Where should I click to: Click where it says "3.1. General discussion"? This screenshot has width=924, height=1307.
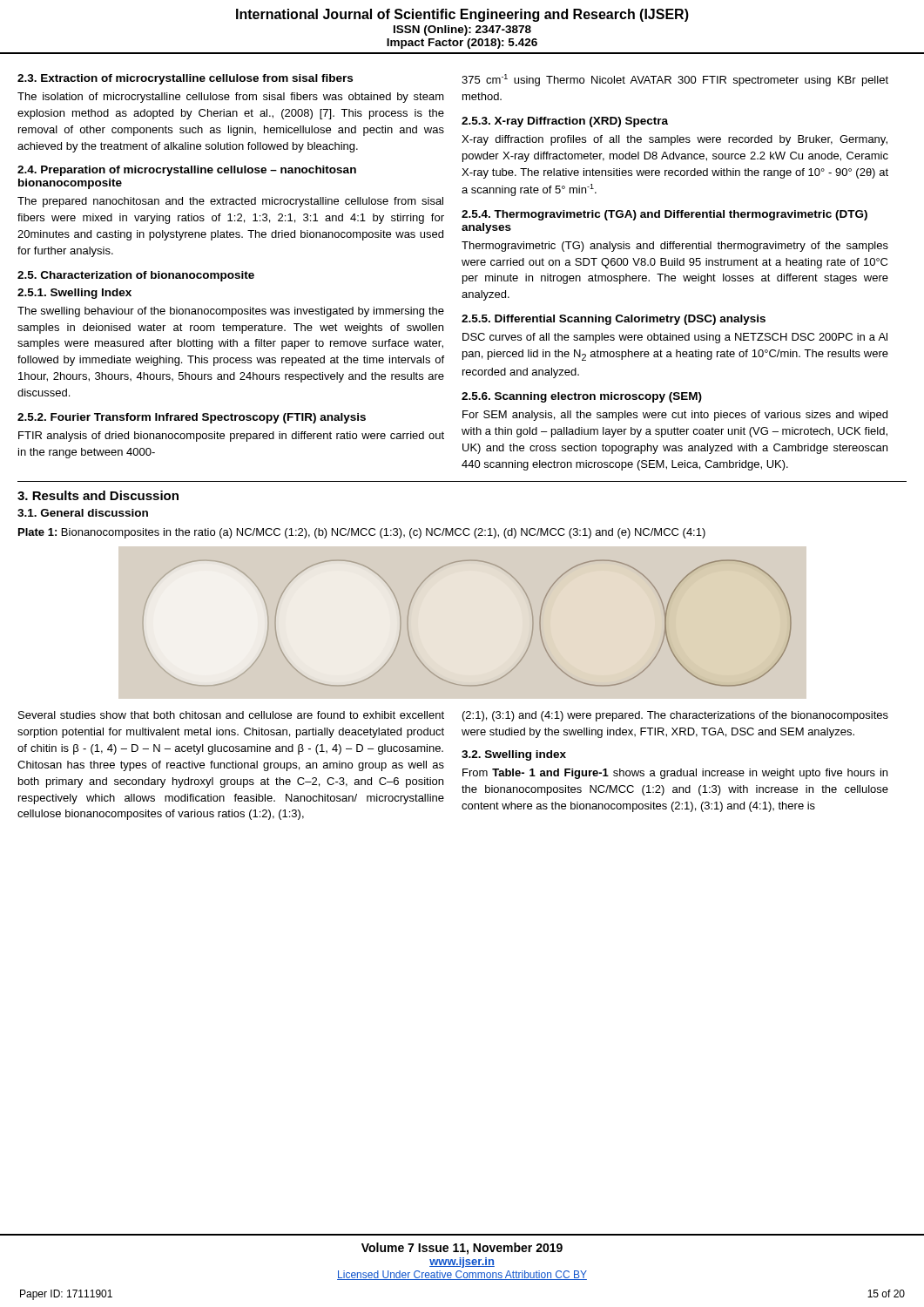(x=83, y=513)
